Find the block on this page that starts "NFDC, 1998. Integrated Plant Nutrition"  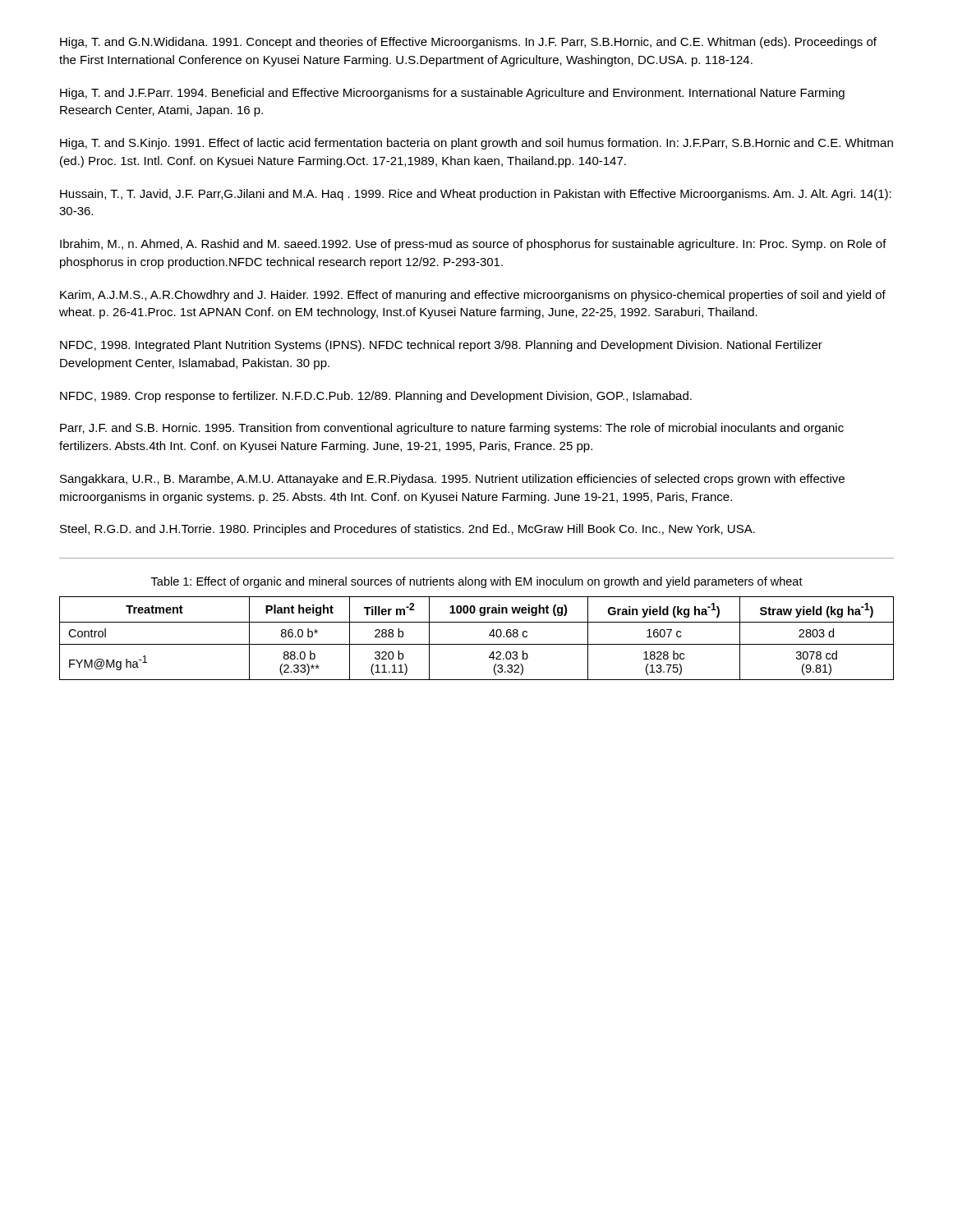click(441, 353)
